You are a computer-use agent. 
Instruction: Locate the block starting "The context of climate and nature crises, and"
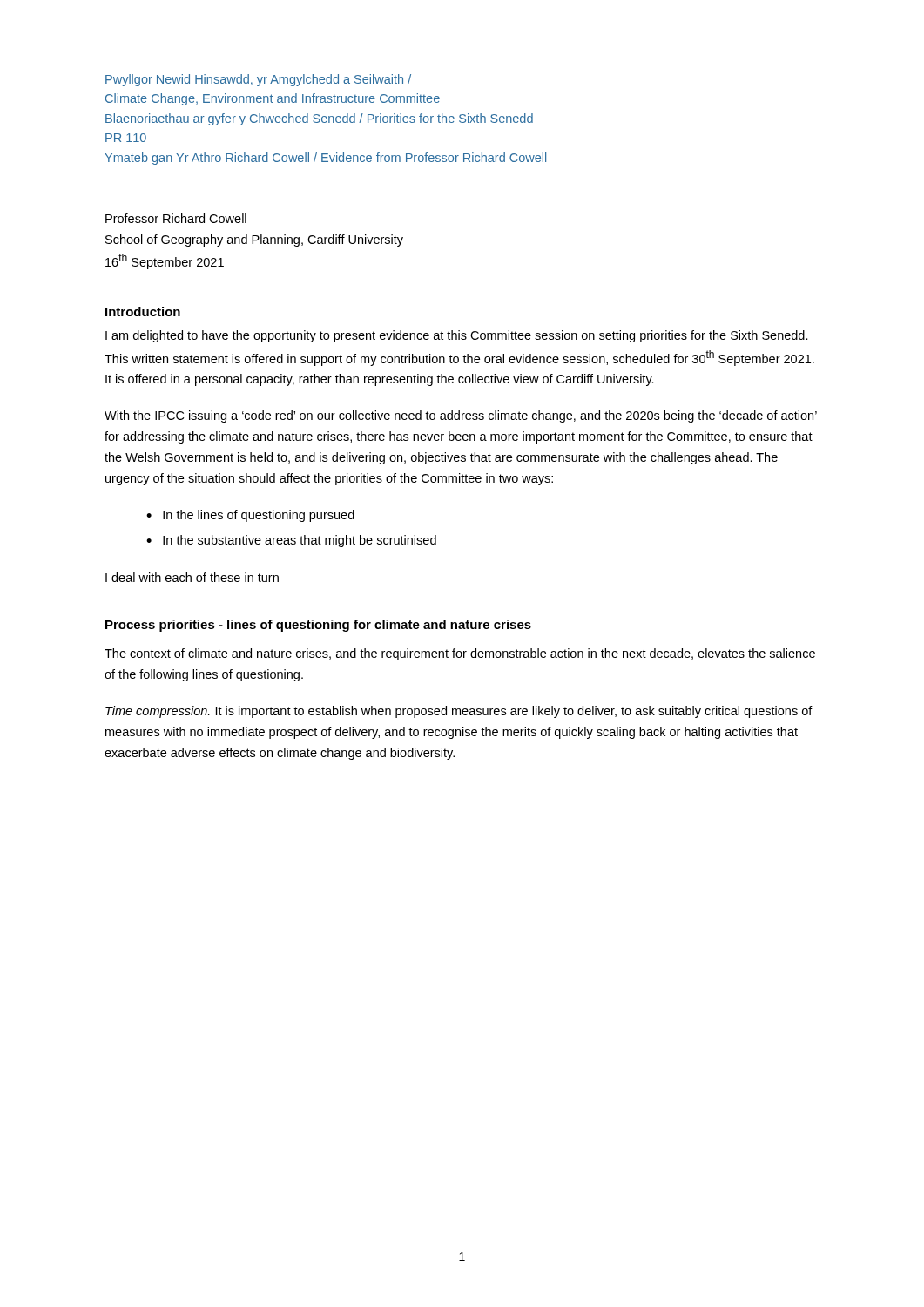point(460,664)
